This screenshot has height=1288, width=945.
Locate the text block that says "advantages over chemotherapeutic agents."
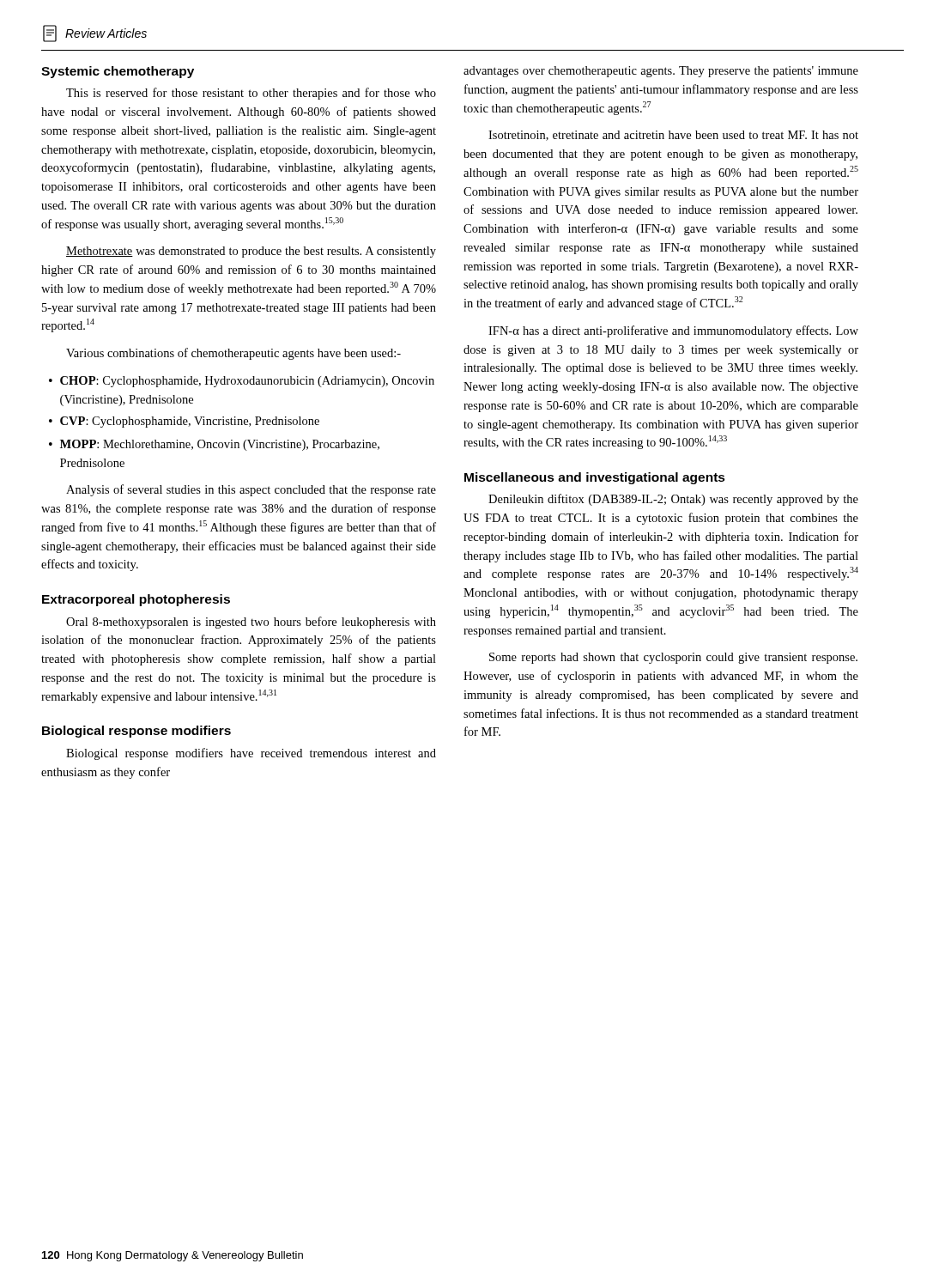[661, 90]
